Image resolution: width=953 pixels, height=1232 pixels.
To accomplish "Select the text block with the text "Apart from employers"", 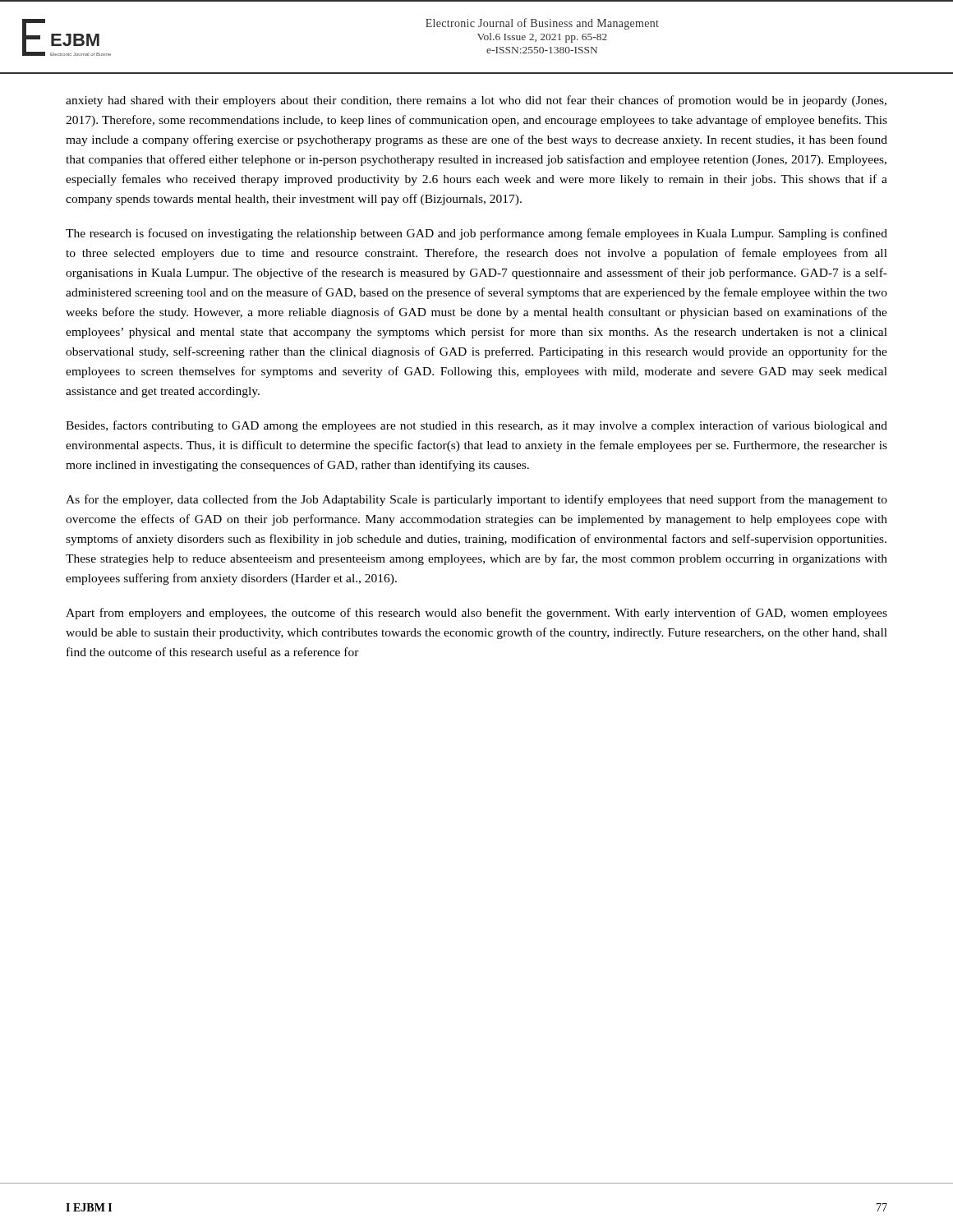I will tap(476, 632).
